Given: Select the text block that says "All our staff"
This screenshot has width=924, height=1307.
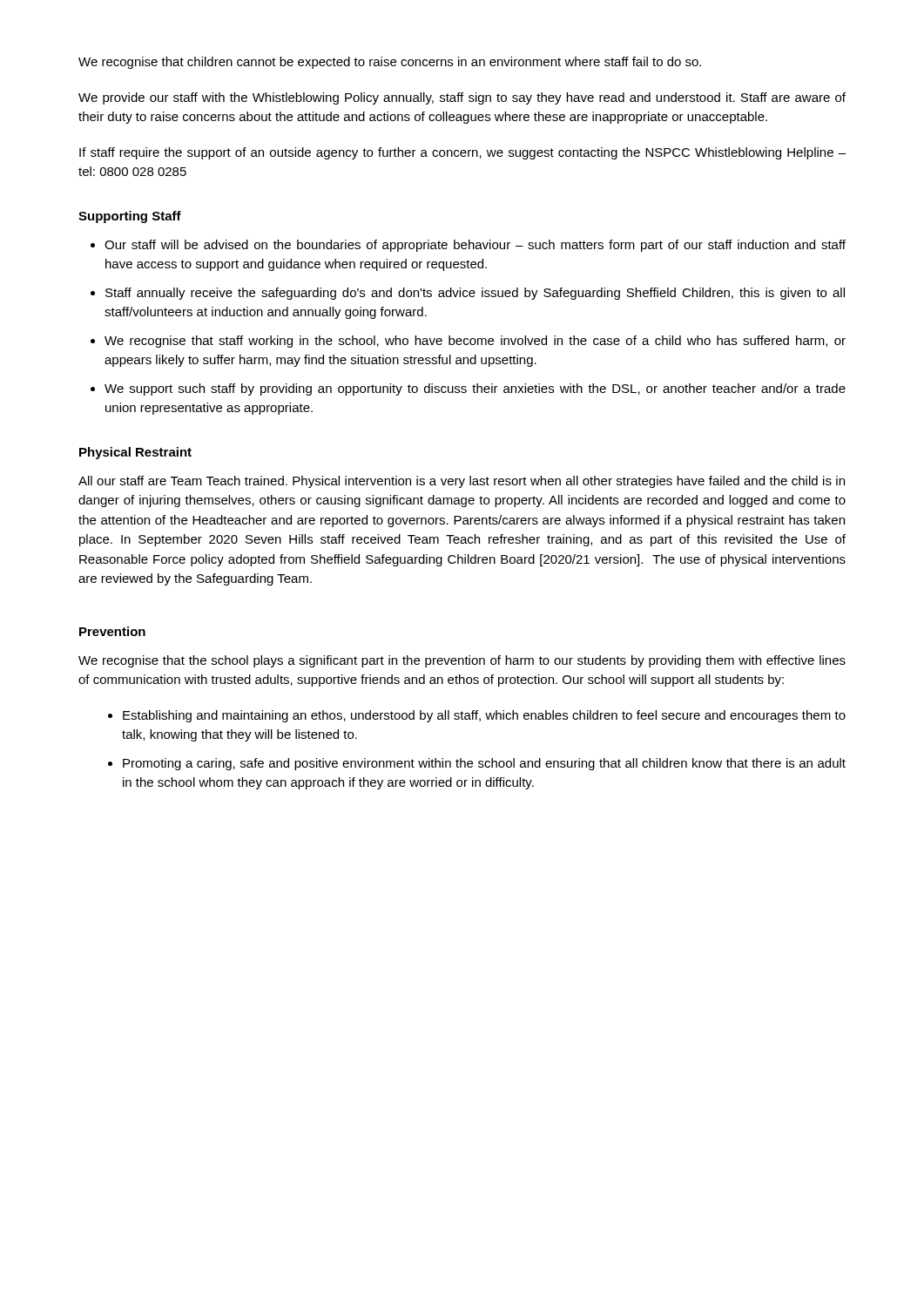Looking at the screenshot, I should click(x=462, y=529).
